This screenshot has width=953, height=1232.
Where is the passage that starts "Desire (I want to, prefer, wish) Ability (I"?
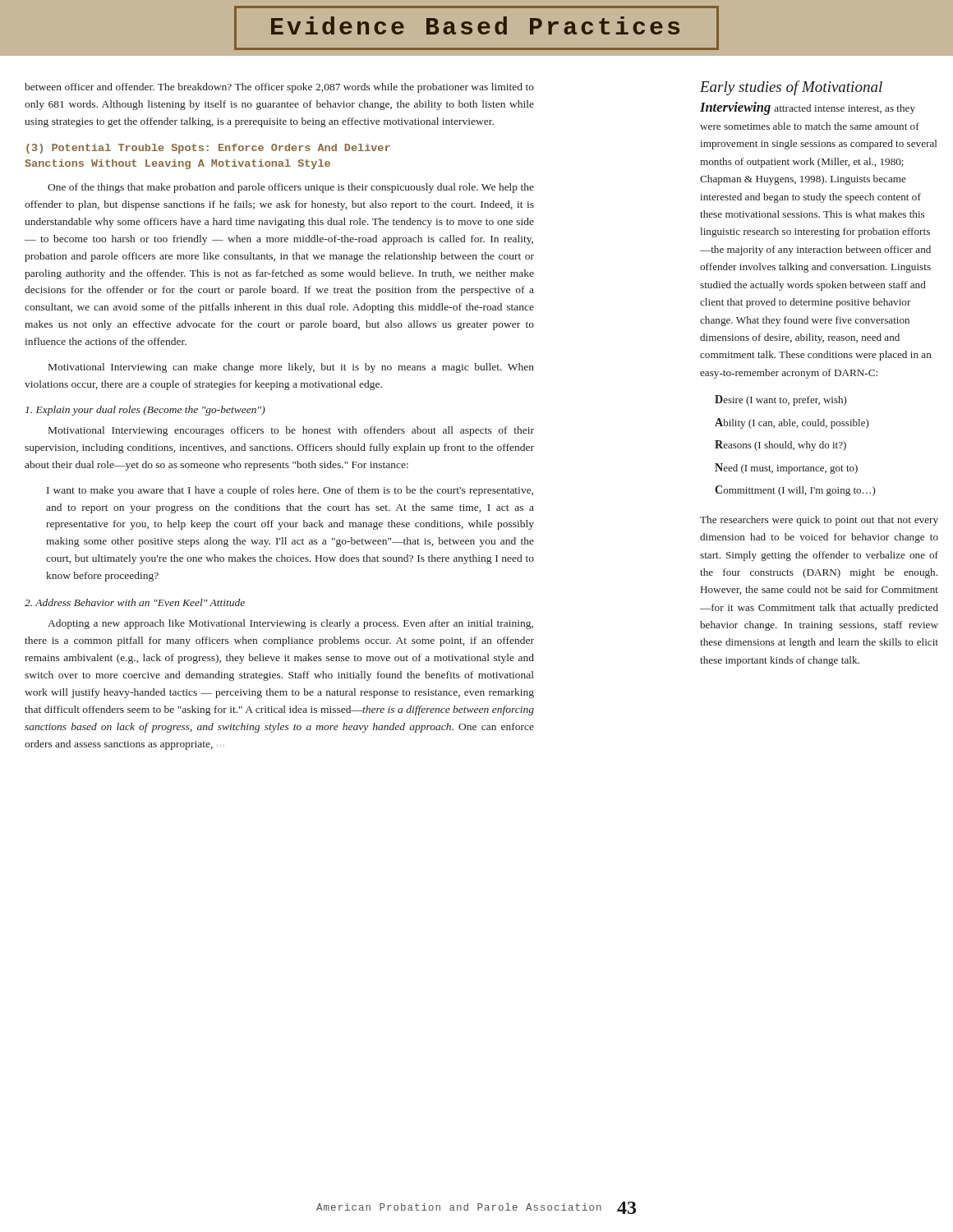point(826,446)
